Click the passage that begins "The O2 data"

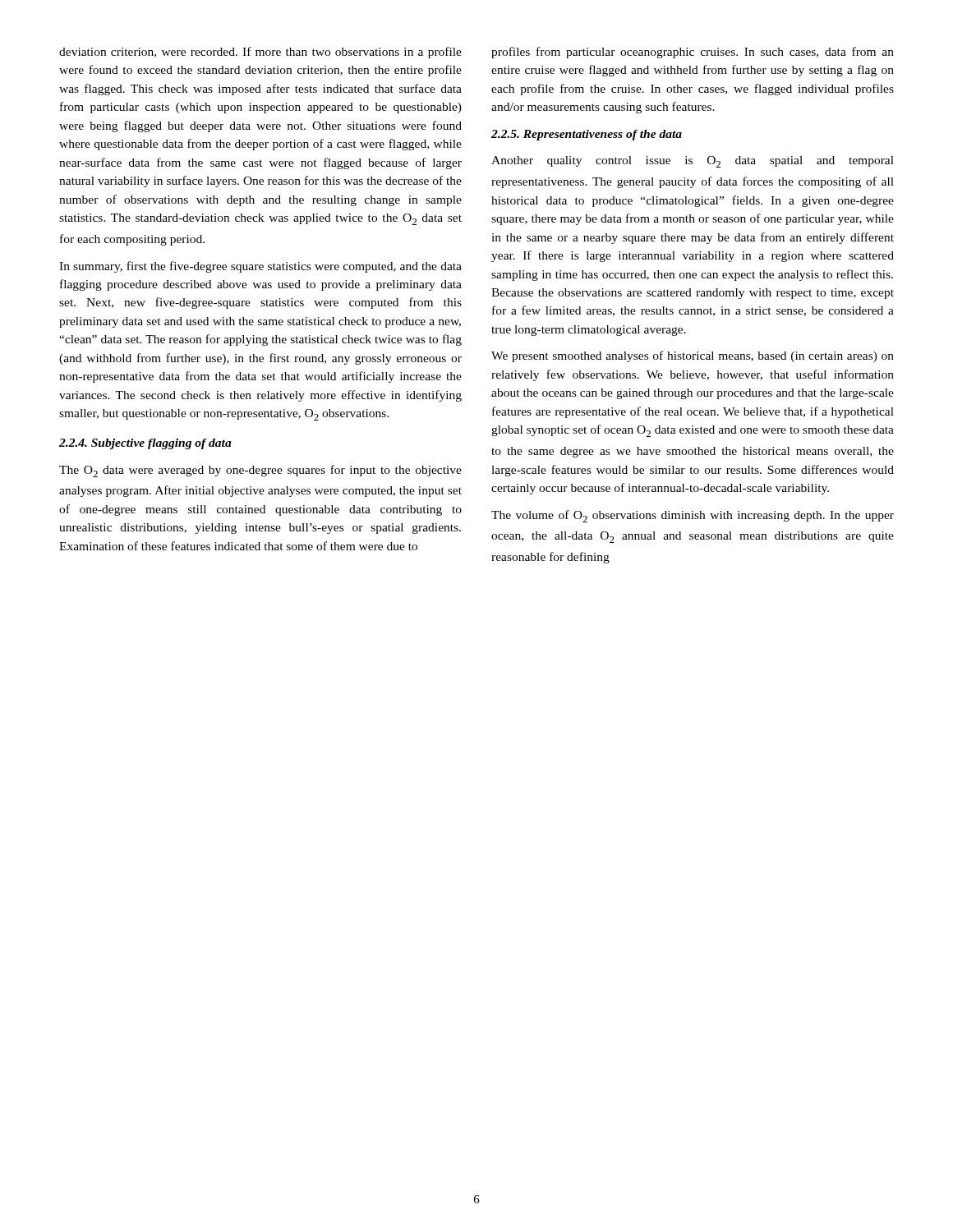(260, 508)
